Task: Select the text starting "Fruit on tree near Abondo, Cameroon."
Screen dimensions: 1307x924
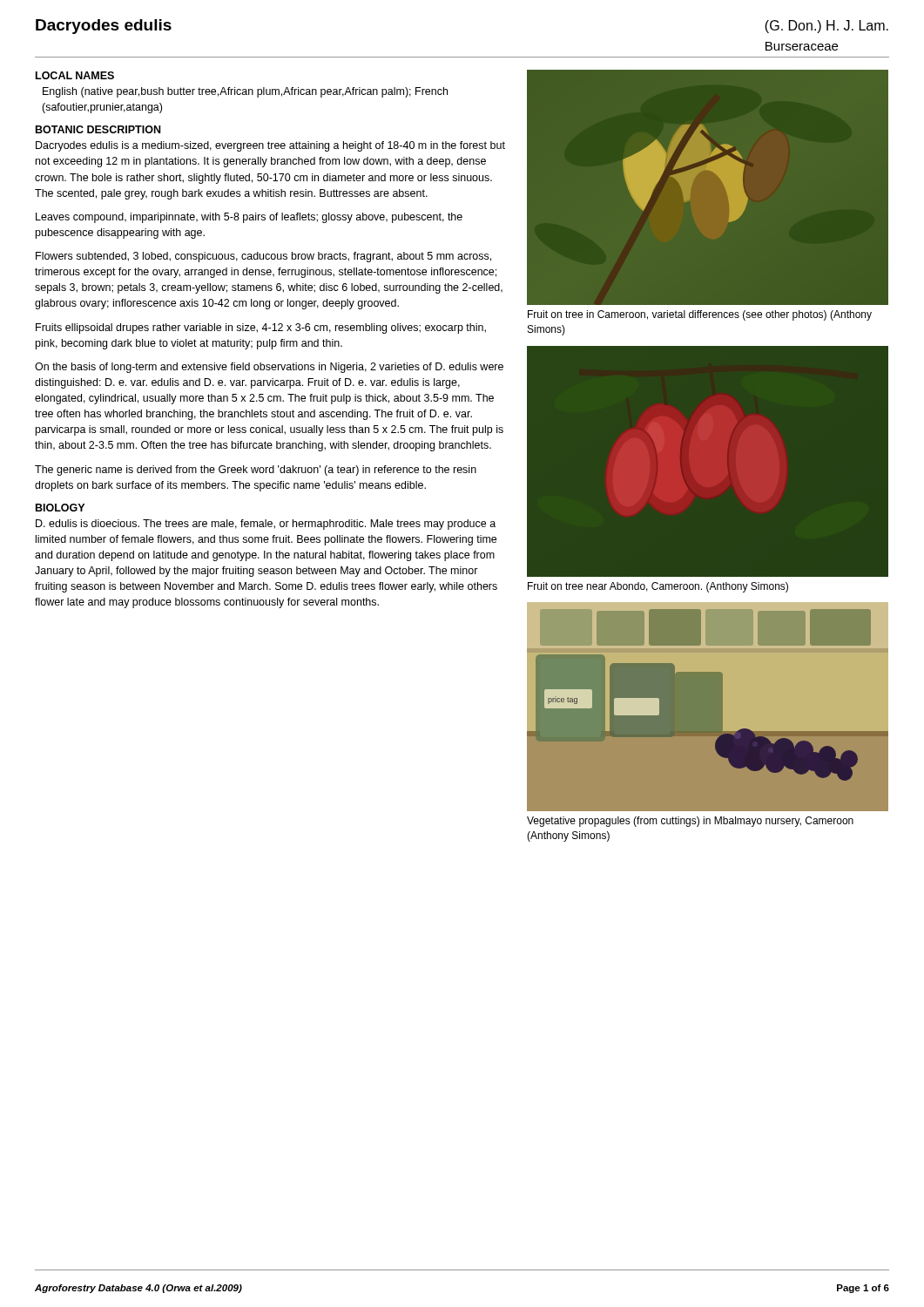Action: [658, 586]
